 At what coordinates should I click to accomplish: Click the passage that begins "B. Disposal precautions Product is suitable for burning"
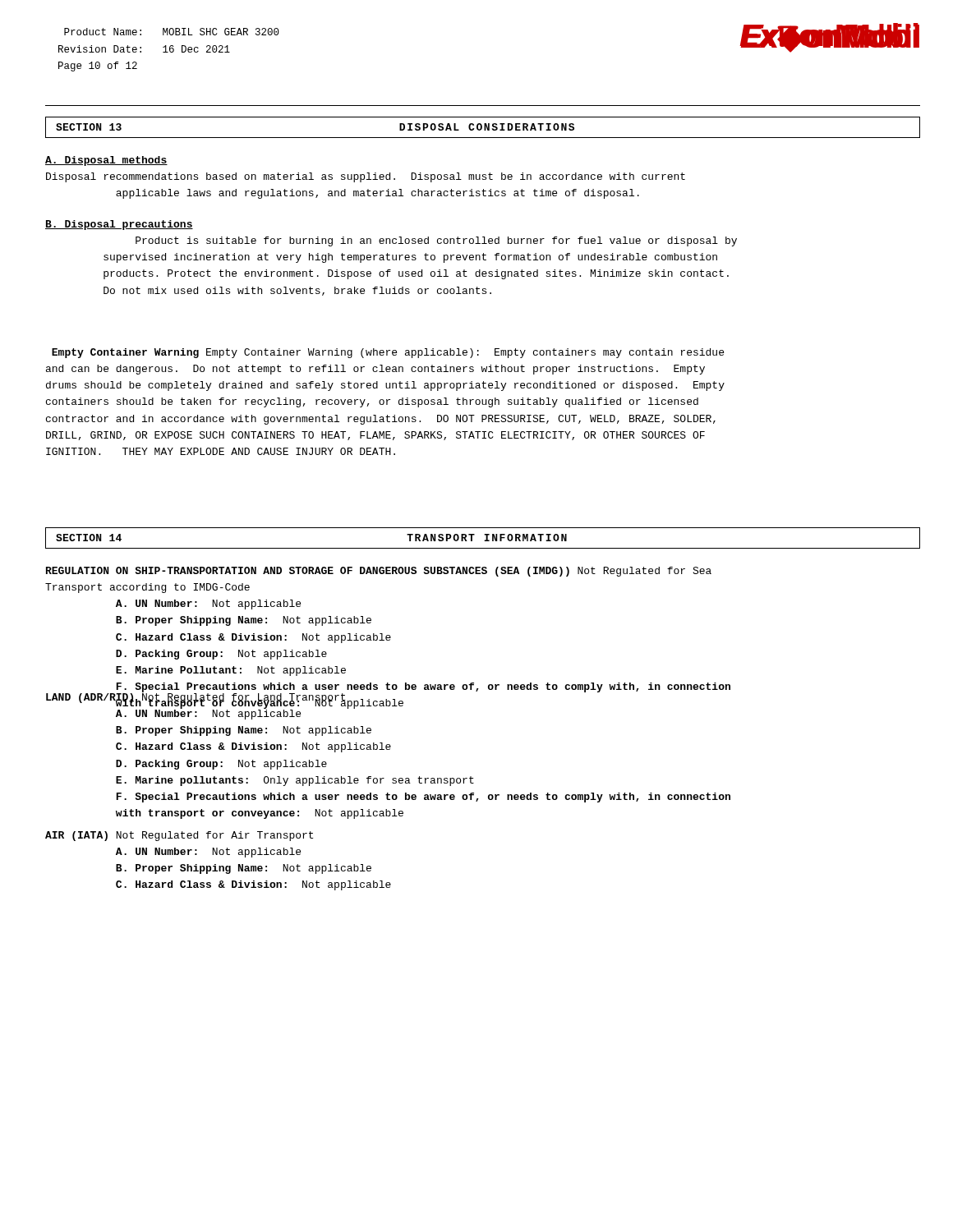(x=391, y=258)
